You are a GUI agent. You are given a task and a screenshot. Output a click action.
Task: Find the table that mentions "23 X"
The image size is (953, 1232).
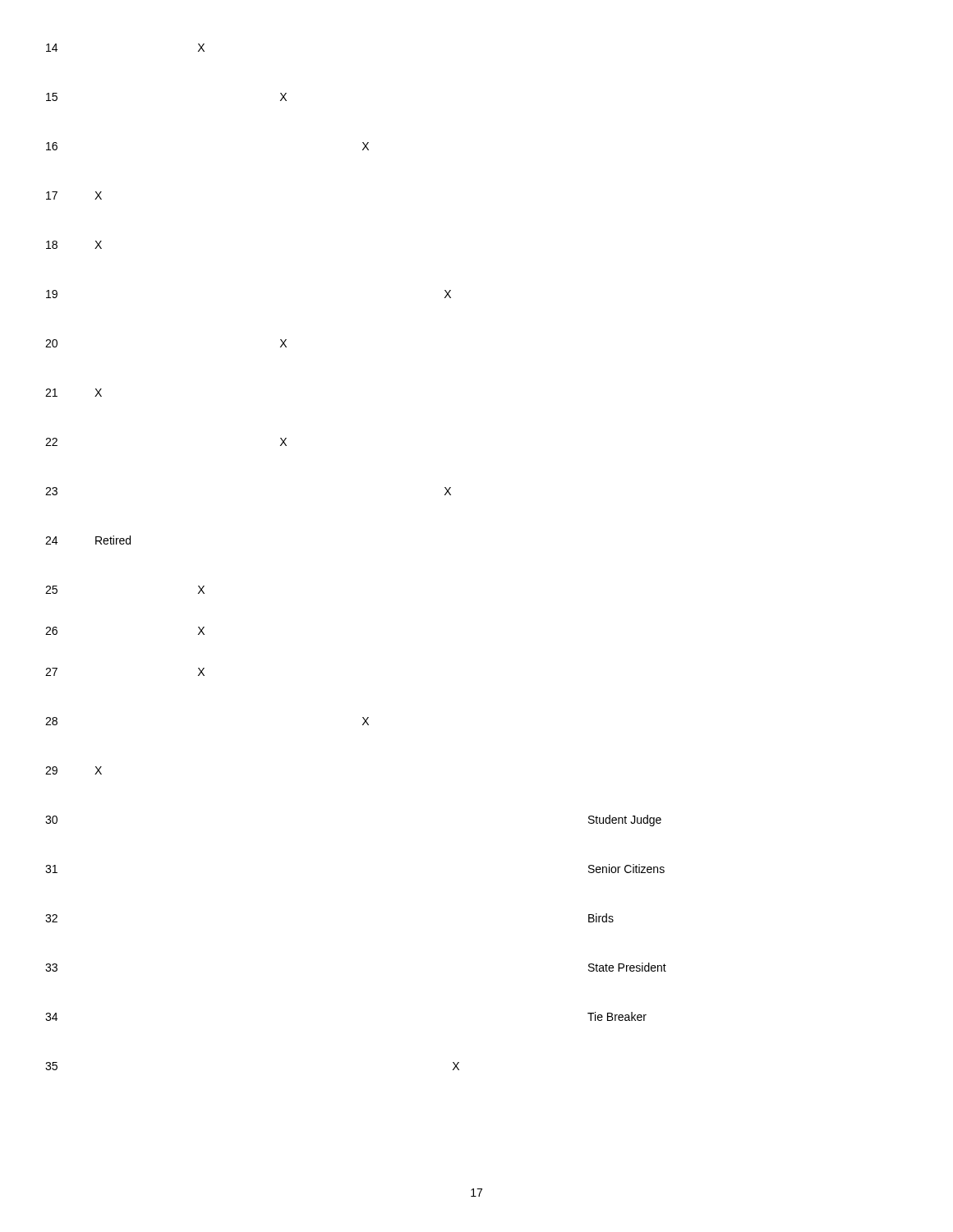(476, 491)
